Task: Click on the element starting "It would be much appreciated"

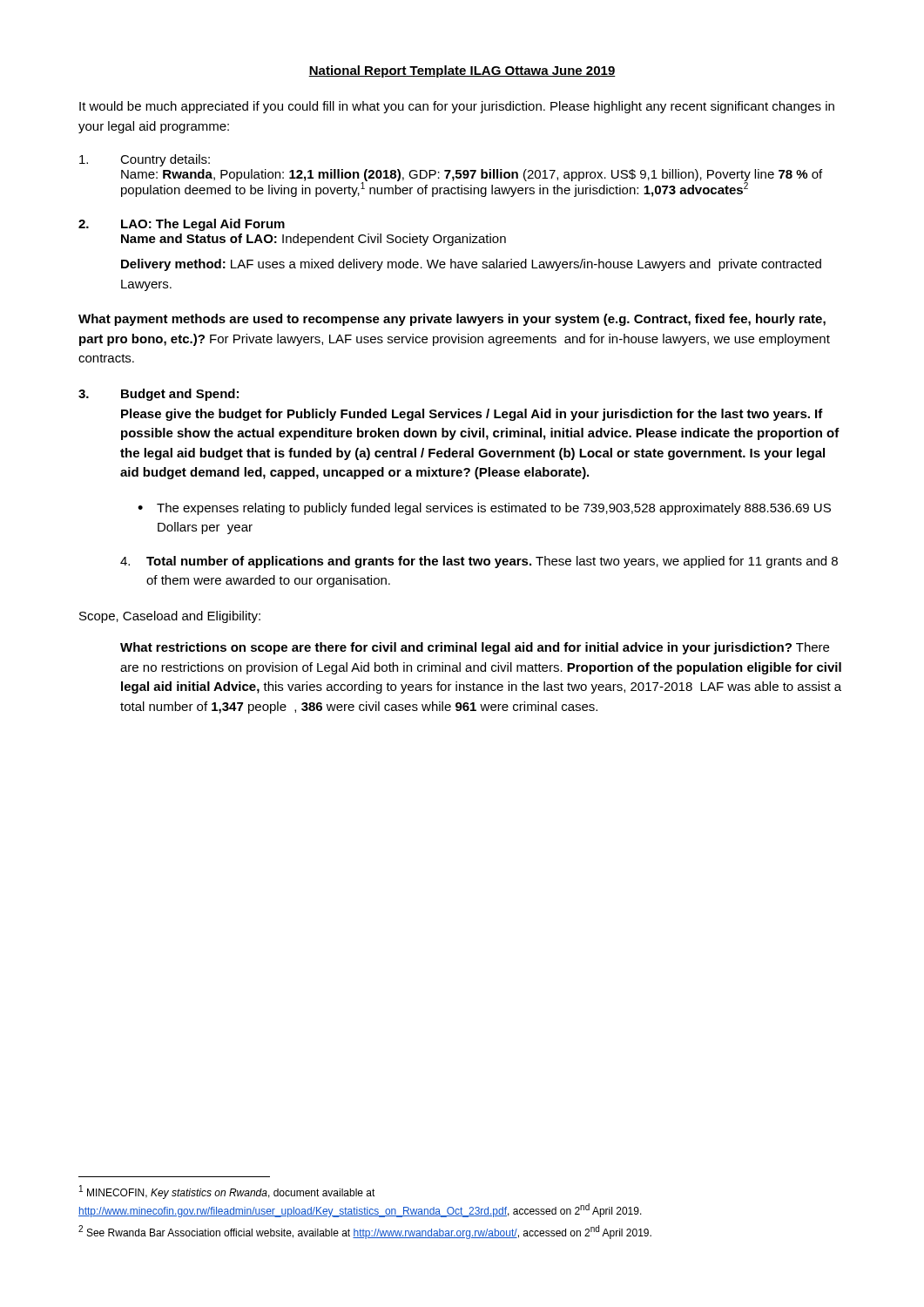Action: 457,116
